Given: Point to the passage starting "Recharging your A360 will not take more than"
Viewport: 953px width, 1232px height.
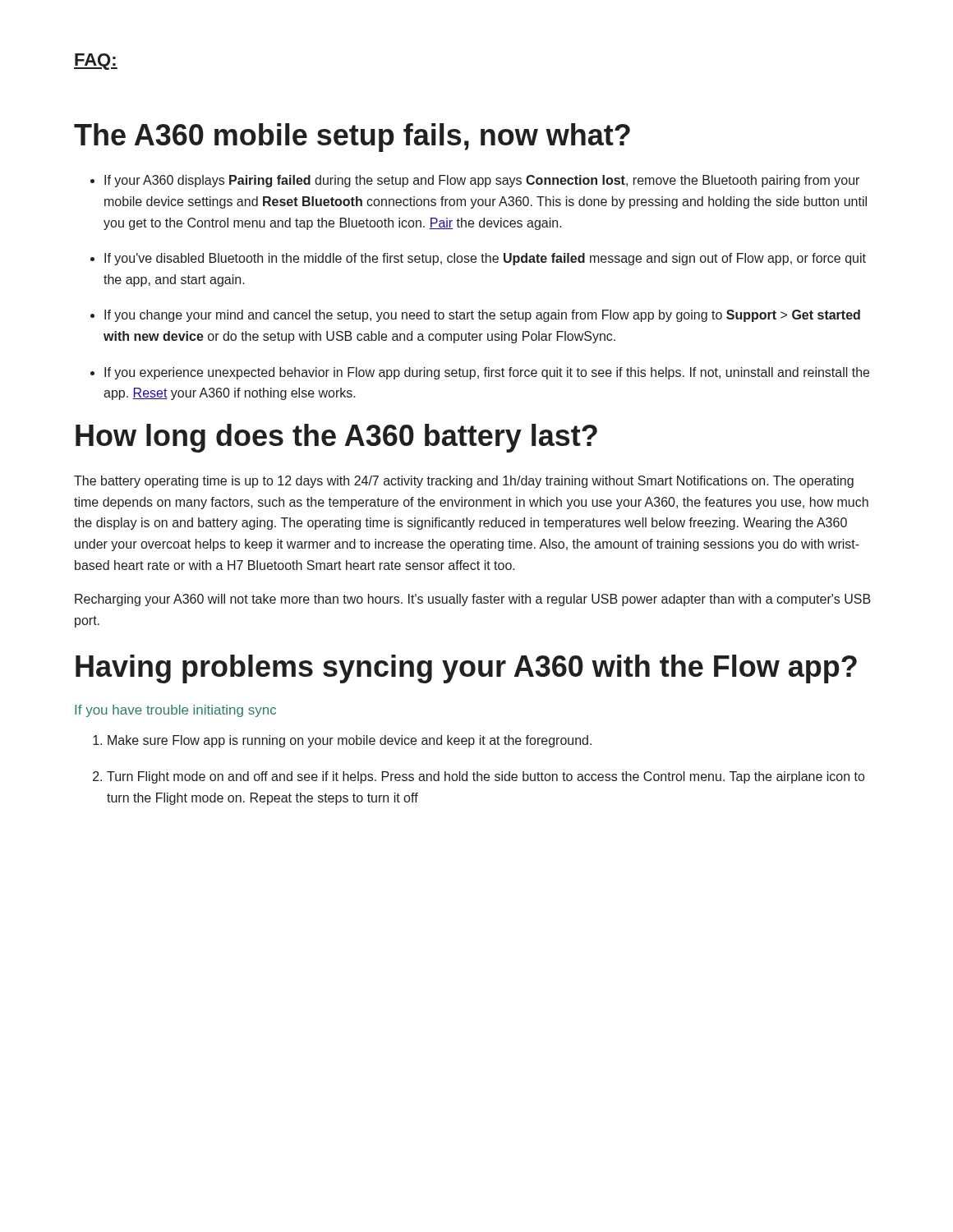Looking at the screenshot, I should [472, 610].
